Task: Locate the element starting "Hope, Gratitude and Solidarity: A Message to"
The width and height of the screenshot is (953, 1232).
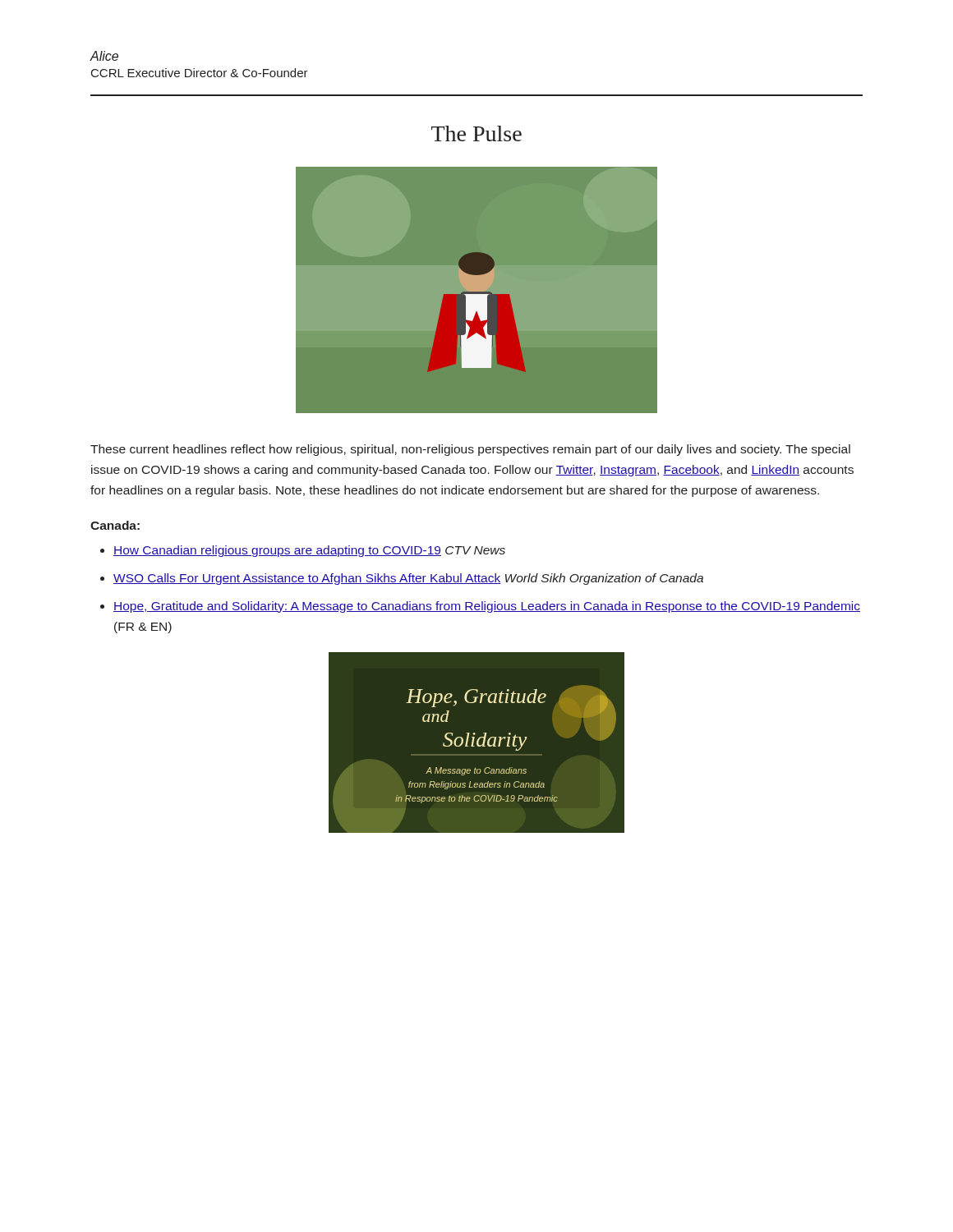Action: [487, 616]
